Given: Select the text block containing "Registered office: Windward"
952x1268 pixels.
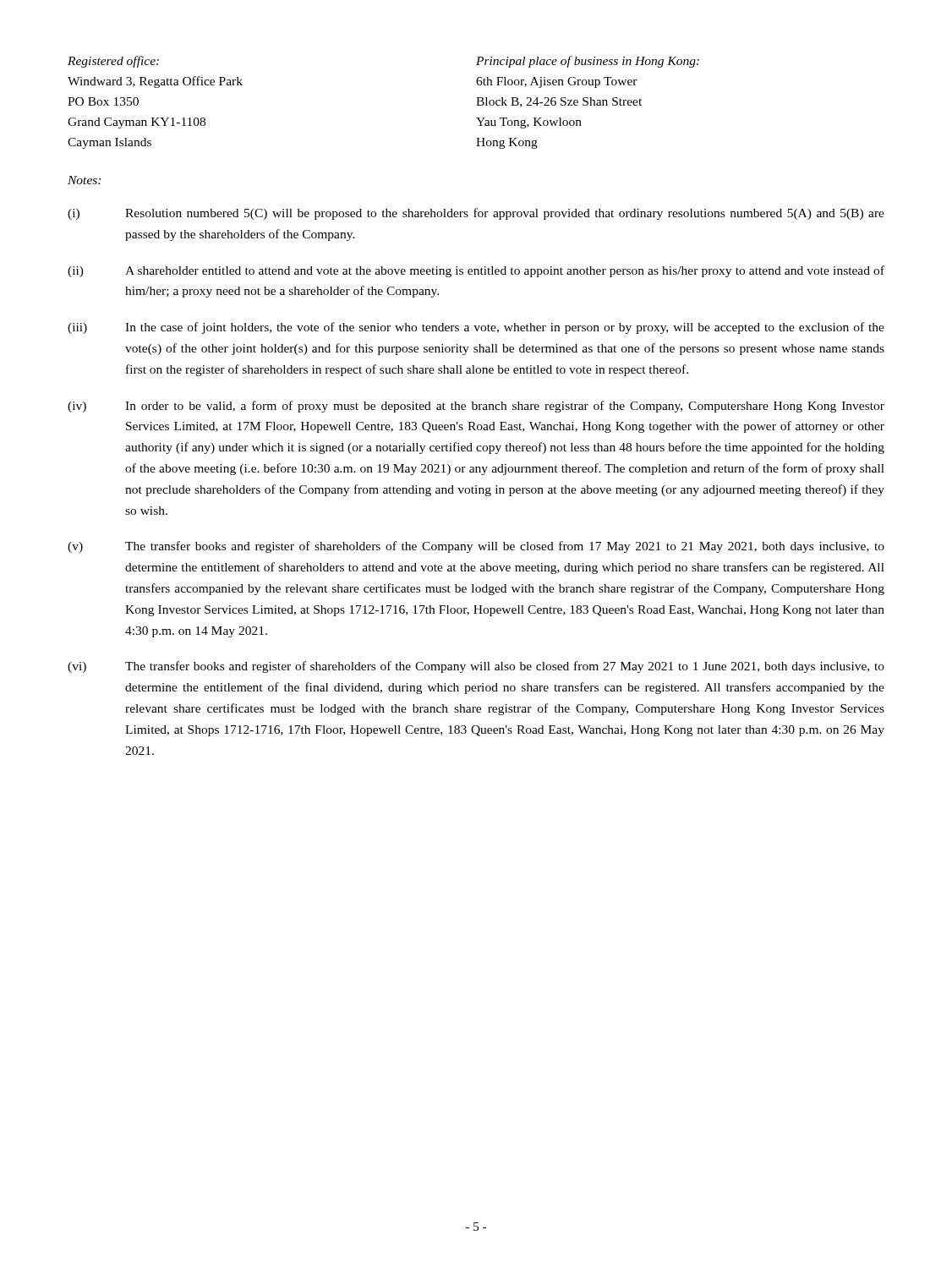Looking at the screenshot, I should [113, 62].
